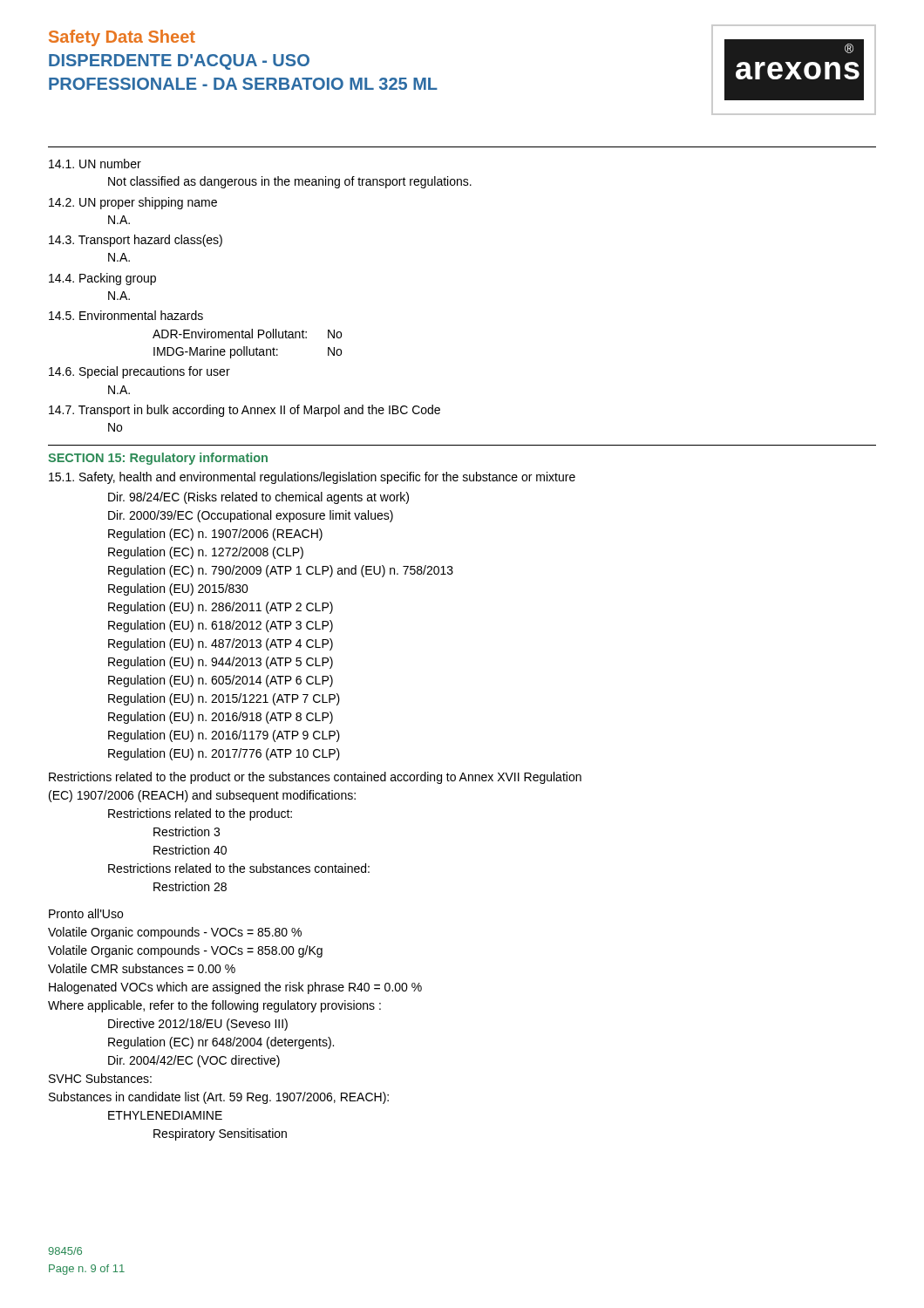Click on the list item with the text "15.1. Safety, health and environmental regulations/legislation specific"
Image resolution: width=924 pixels, height=1308 pixels.
312,477
